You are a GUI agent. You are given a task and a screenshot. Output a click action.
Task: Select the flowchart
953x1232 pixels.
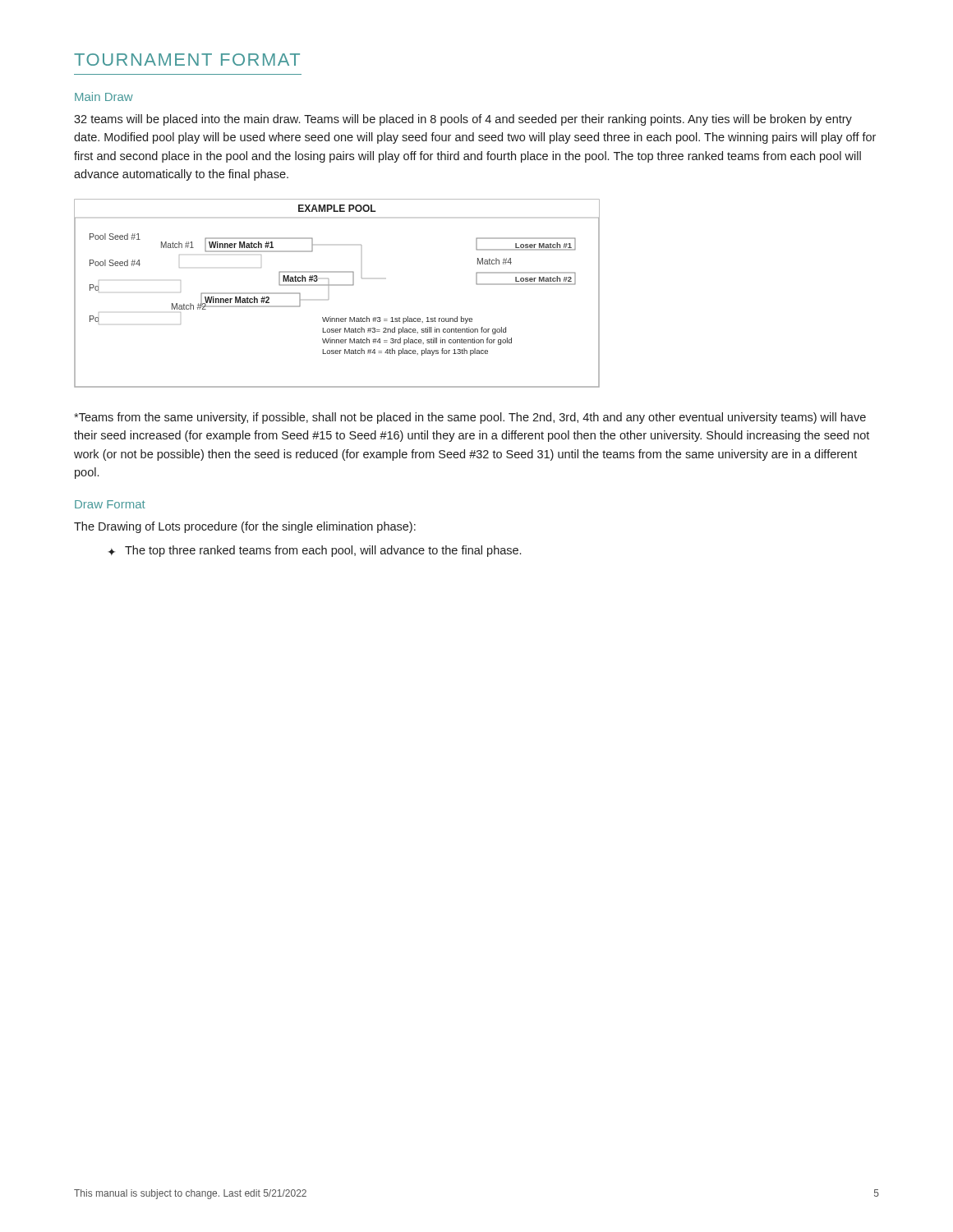[476, 294]
